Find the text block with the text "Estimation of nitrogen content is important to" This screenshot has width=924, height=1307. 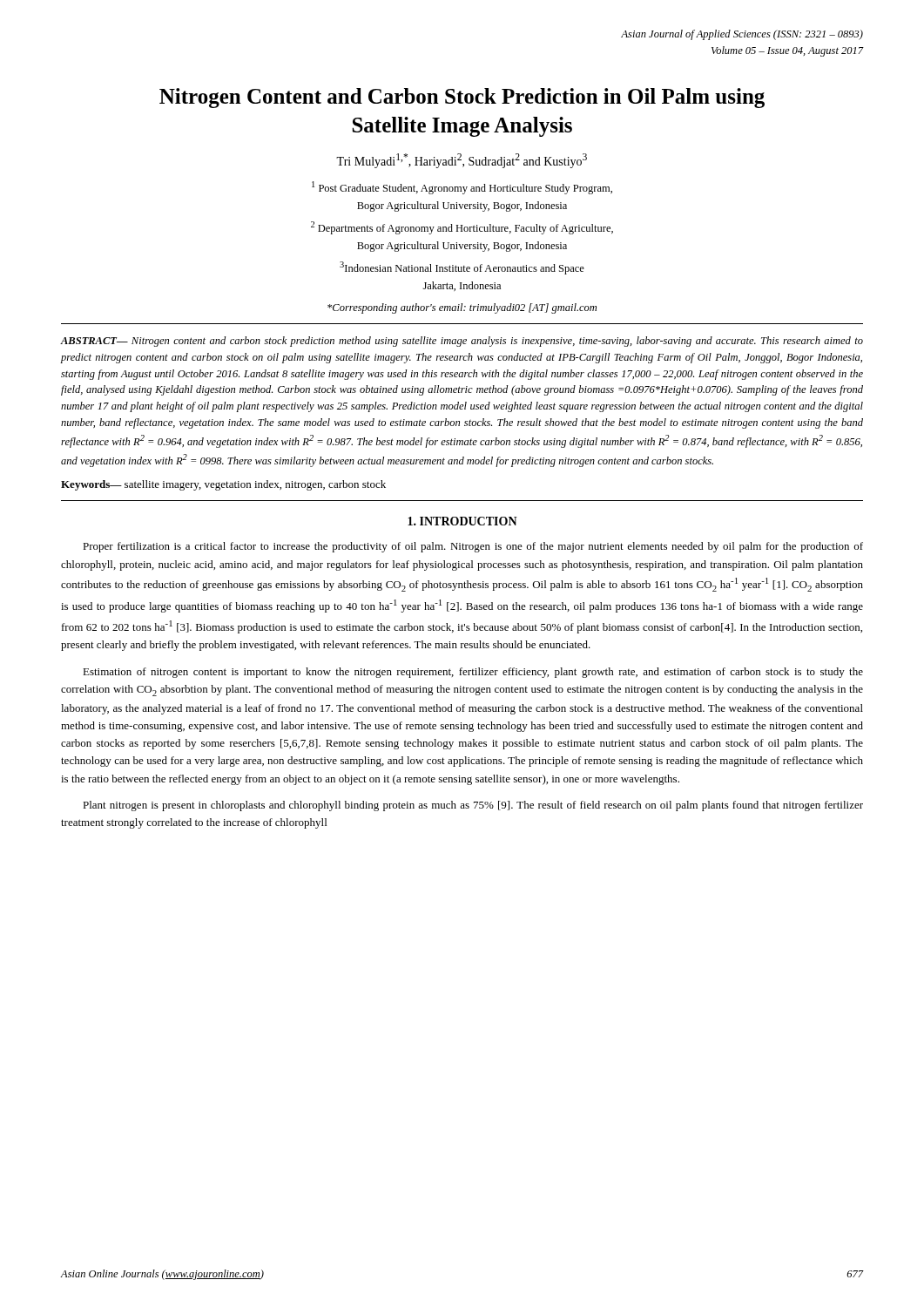[462, 725]
